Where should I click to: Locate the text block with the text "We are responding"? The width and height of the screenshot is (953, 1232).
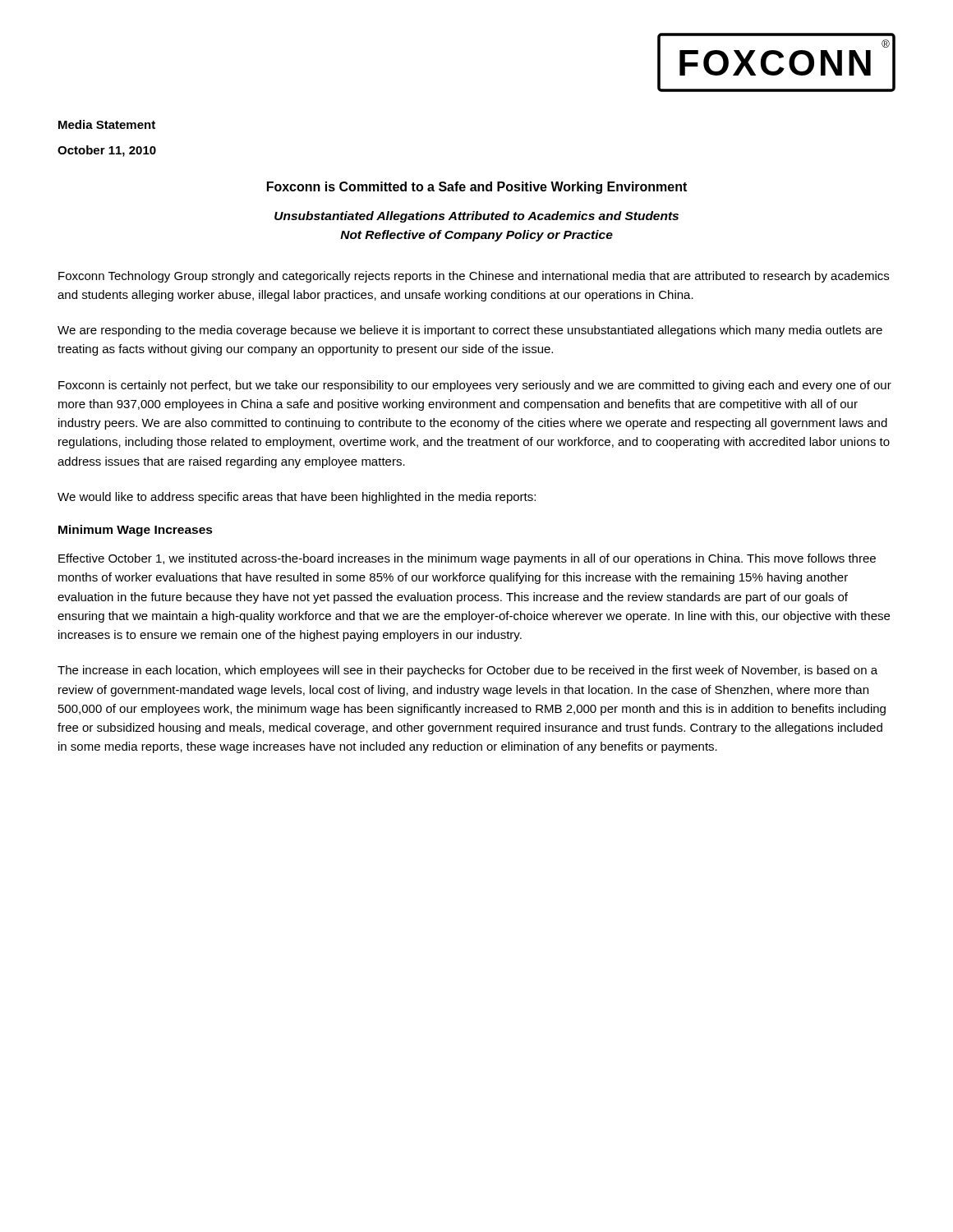[470, 339]
